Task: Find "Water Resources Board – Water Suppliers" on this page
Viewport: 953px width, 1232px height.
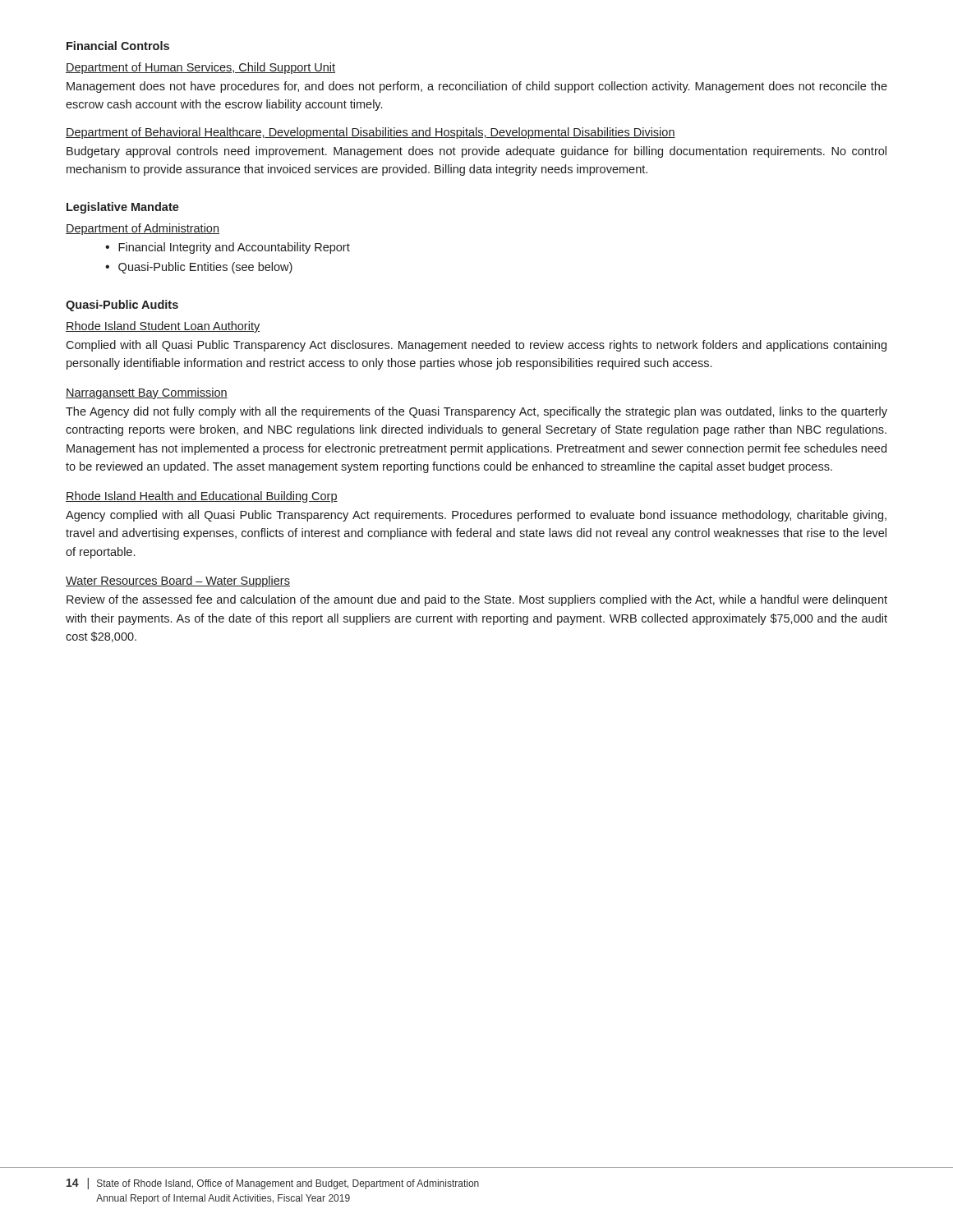Action: 178,581
